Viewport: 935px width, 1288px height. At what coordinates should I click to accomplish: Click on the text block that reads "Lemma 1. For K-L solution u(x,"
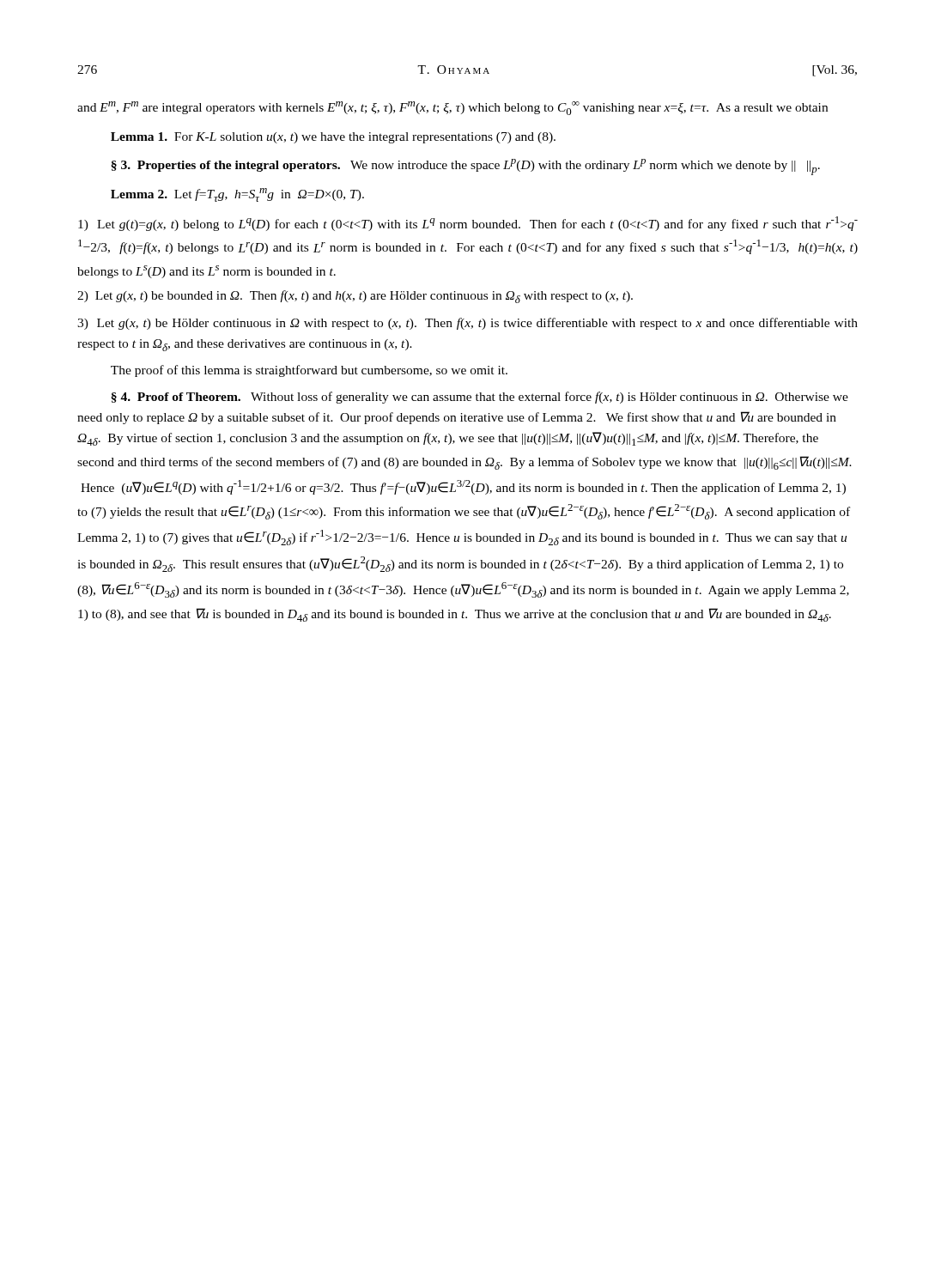coord(333,136)
